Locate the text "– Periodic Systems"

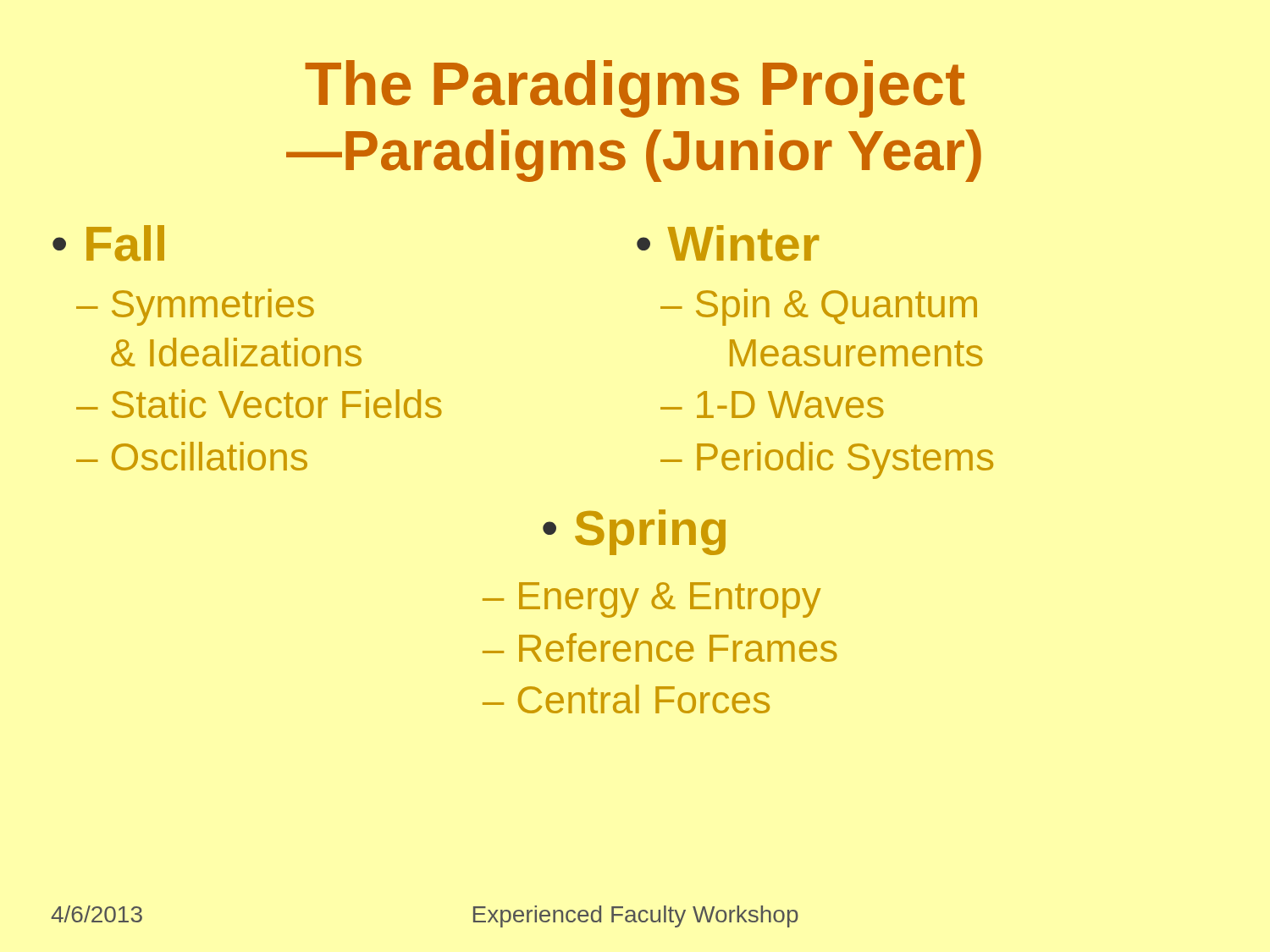[x=828, y=457]
